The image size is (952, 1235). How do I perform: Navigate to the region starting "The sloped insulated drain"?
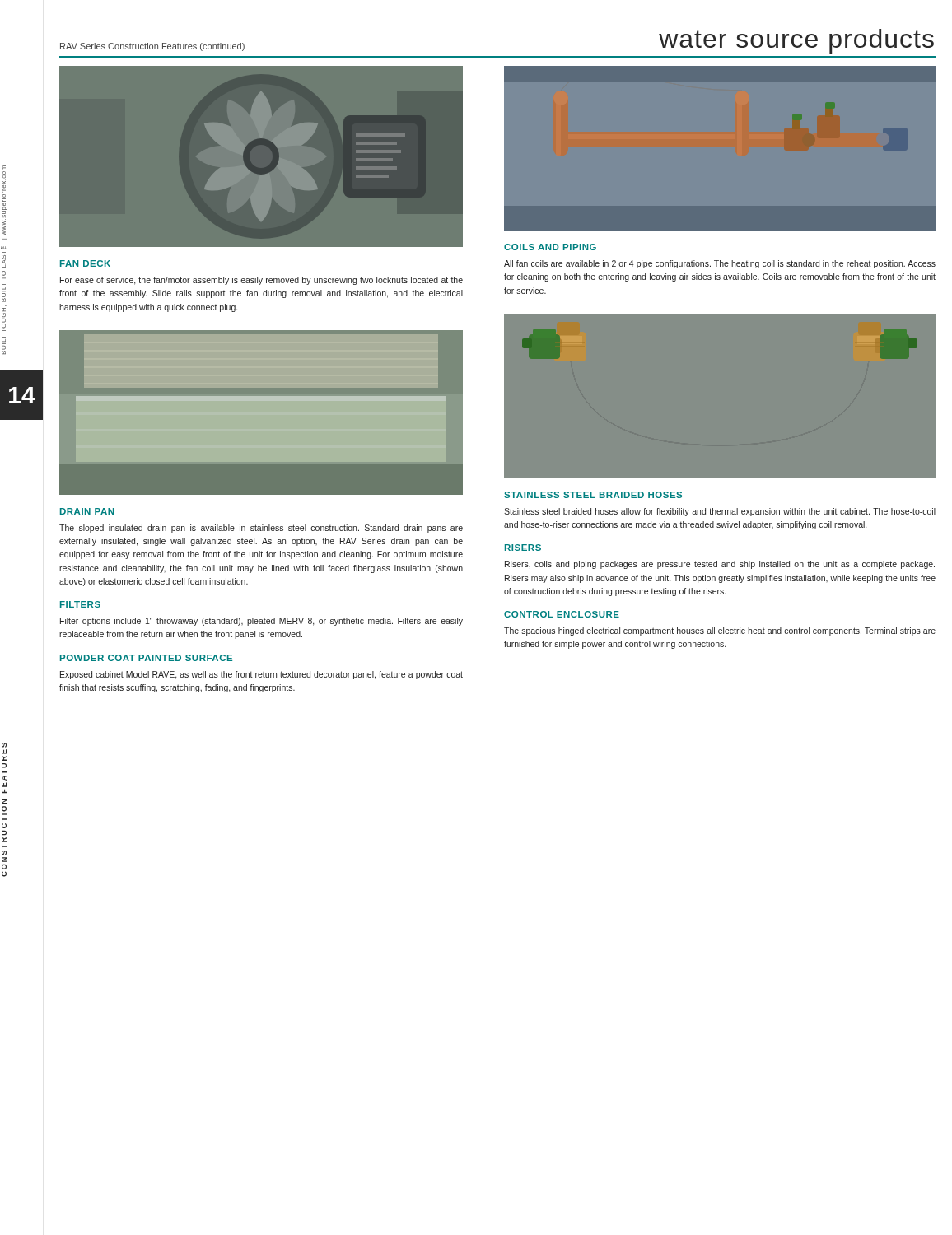click(261, 554)
